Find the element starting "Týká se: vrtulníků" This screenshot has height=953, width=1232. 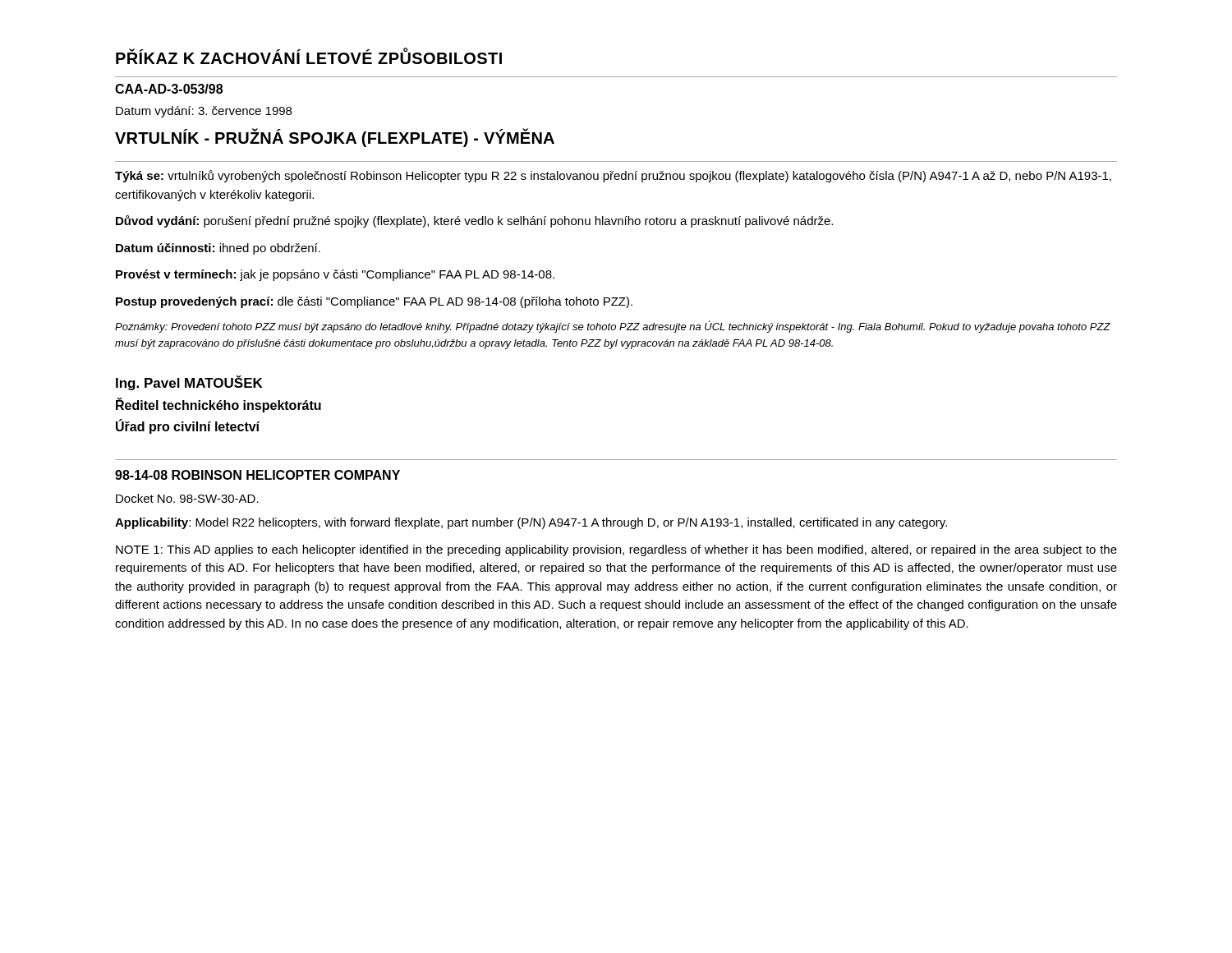614,185
